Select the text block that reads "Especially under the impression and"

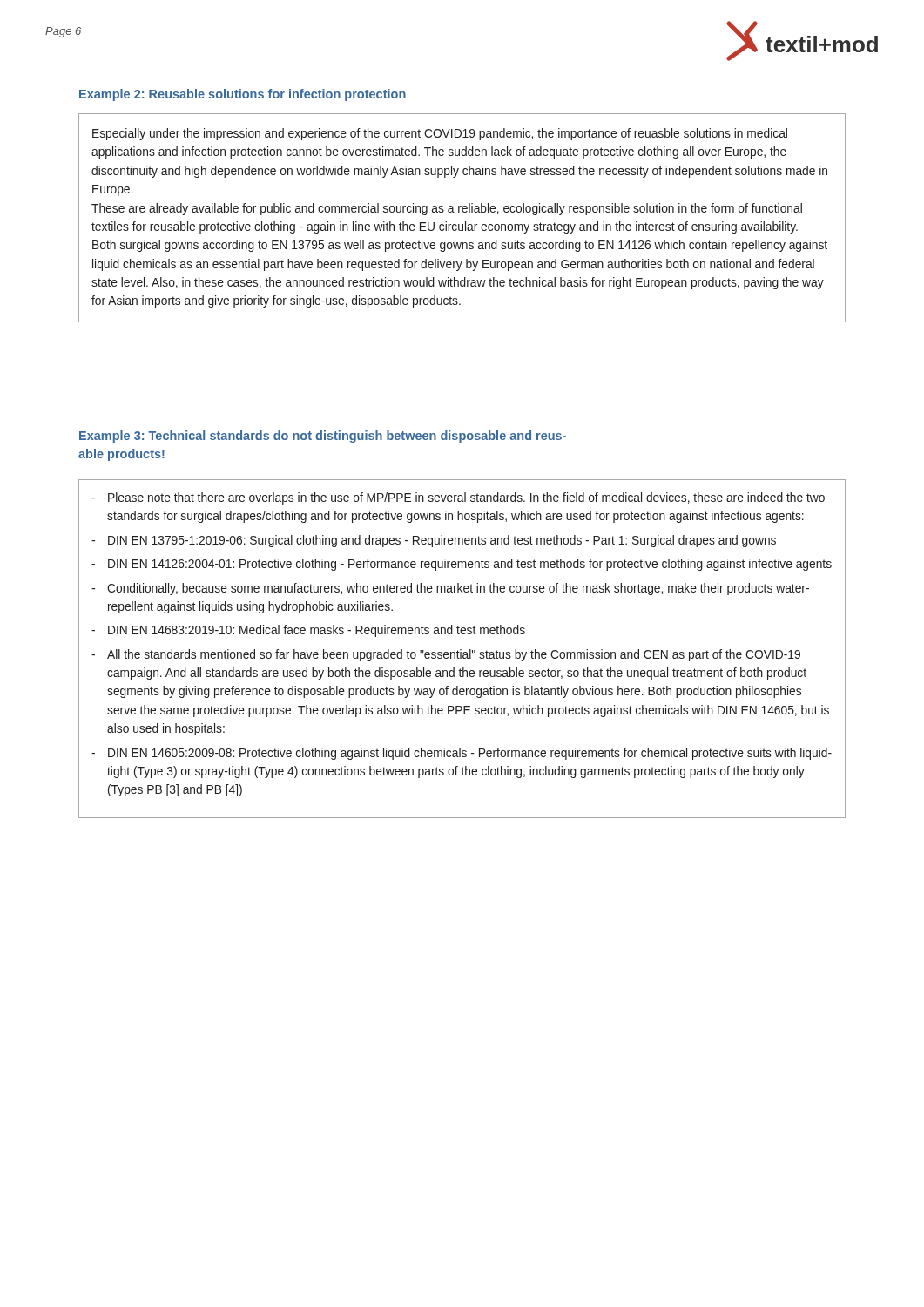460,218
